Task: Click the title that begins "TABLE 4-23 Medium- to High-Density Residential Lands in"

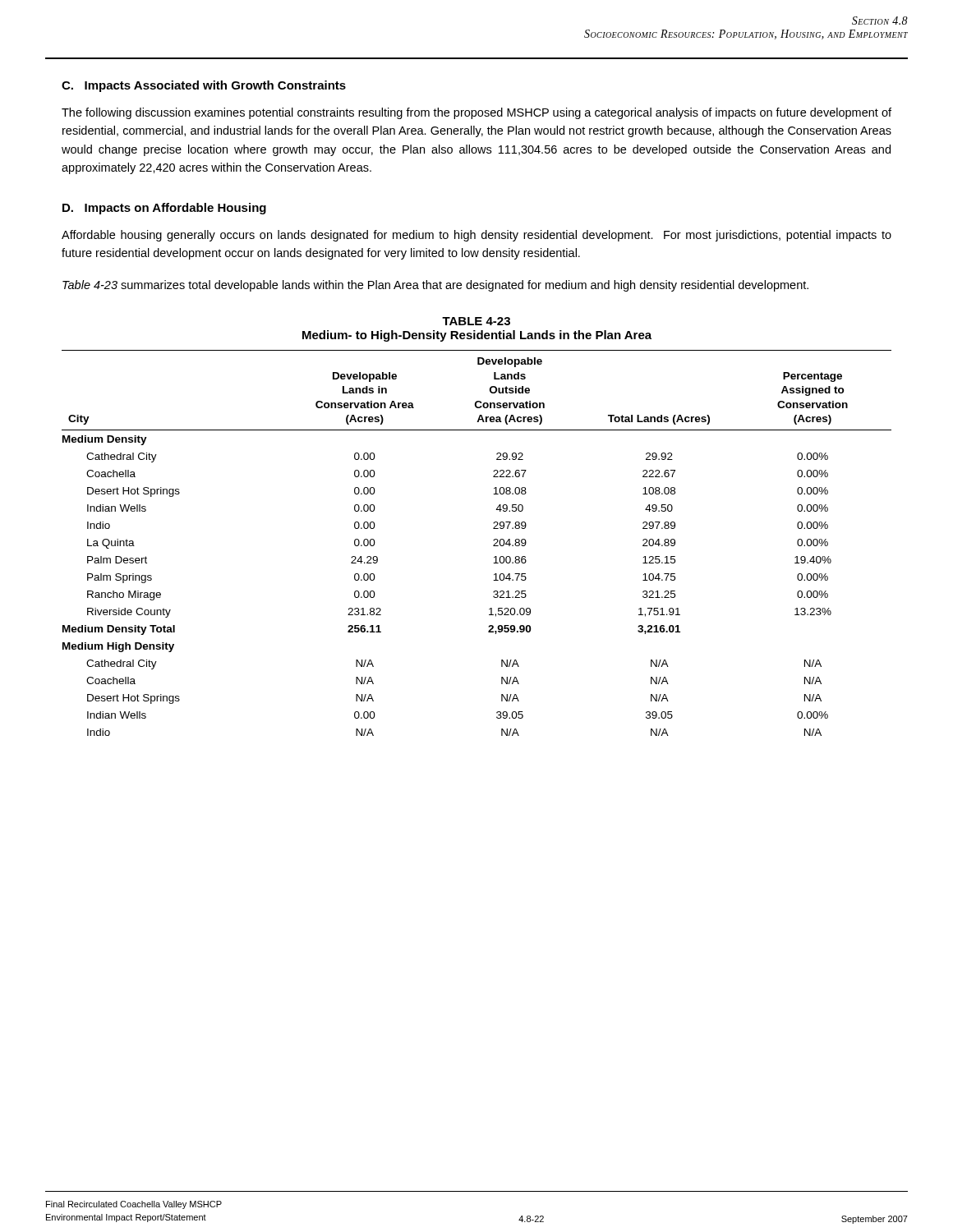Action: click(476, 328)
